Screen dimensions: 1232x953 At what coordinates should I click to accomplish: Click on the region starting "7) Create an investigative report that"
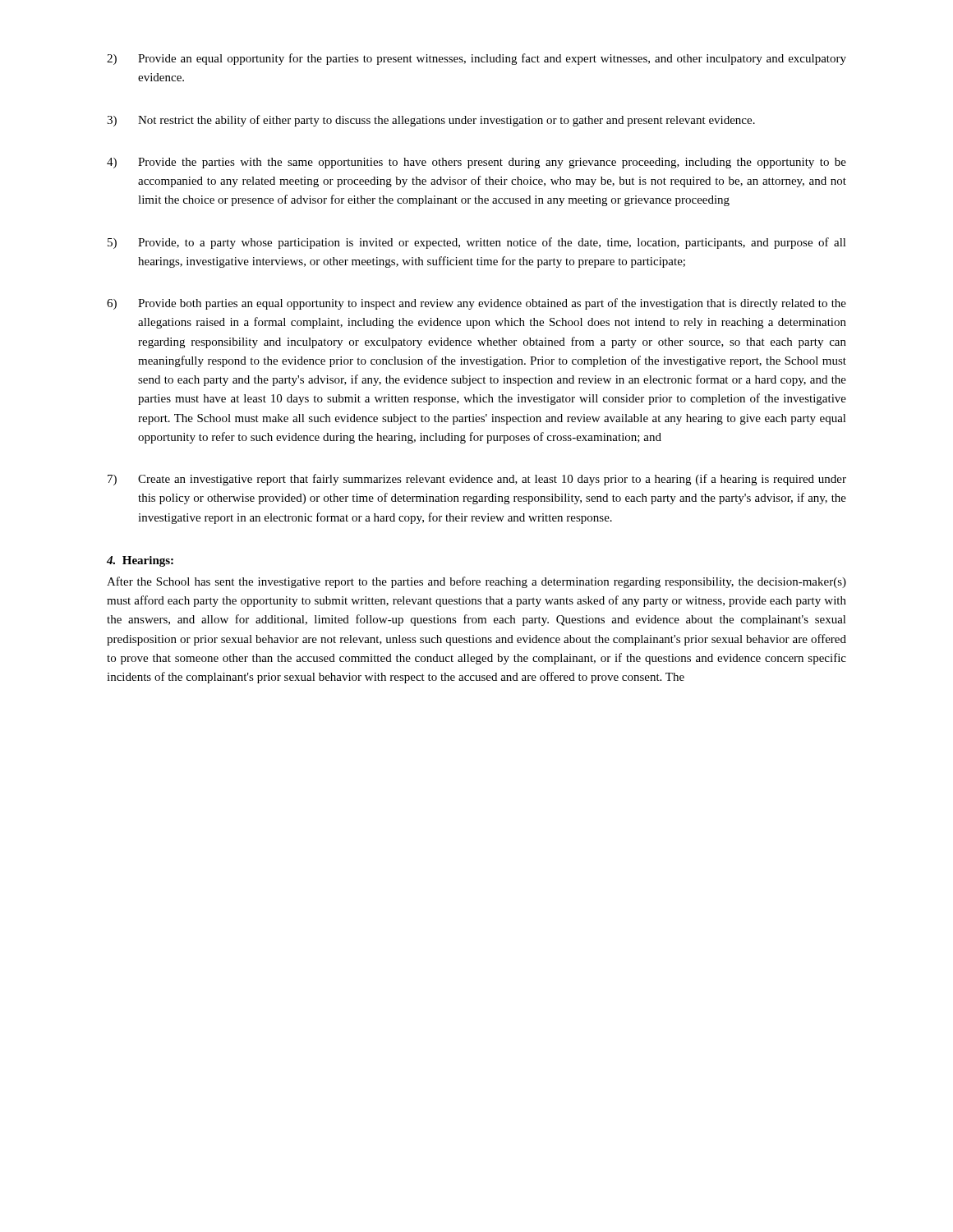476,498
